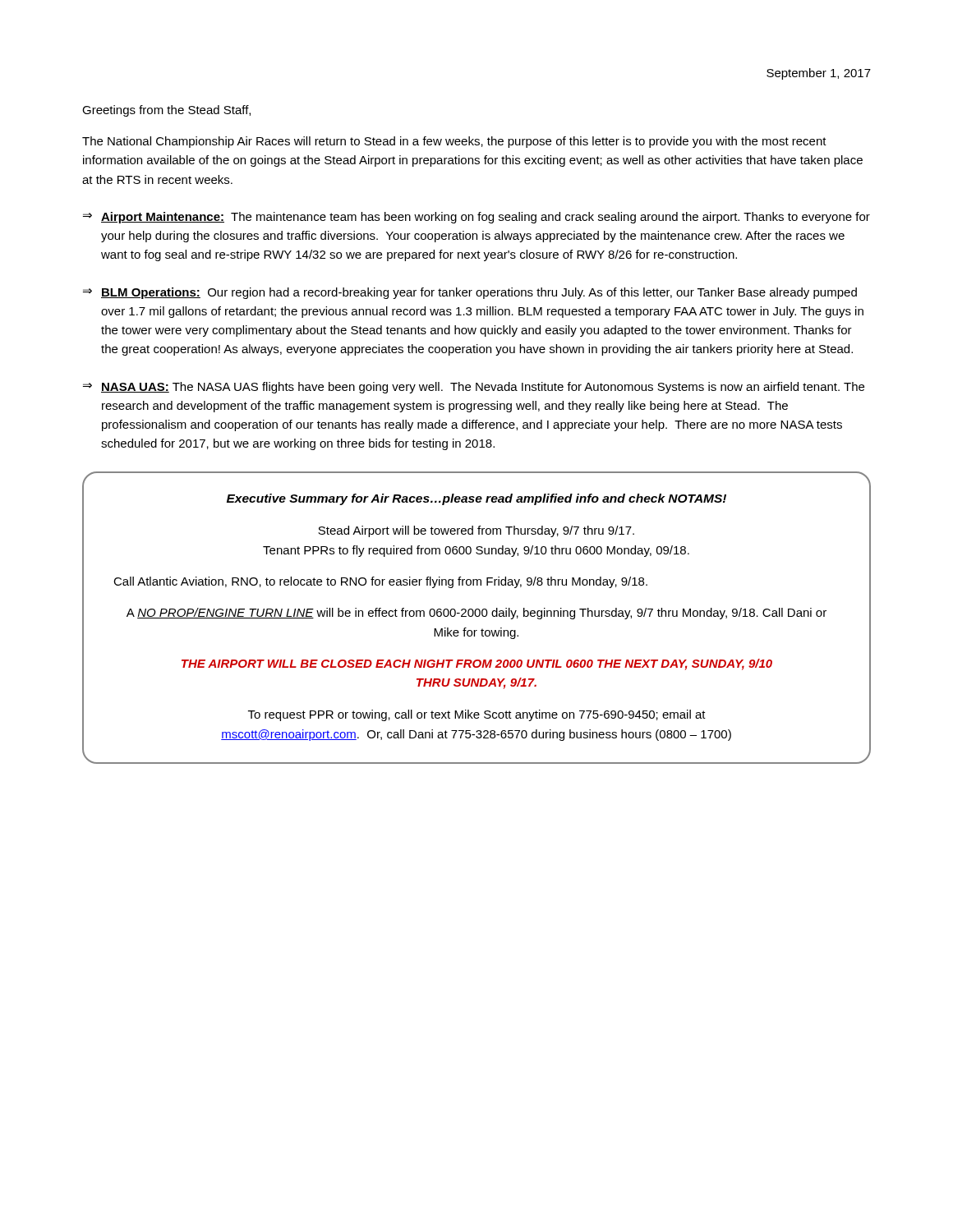Locate the text block that says "Call Atlantic Aviation, RNO, to relocate"
The height and width of the screenshot is (1232, 953).
coord(381,581)
